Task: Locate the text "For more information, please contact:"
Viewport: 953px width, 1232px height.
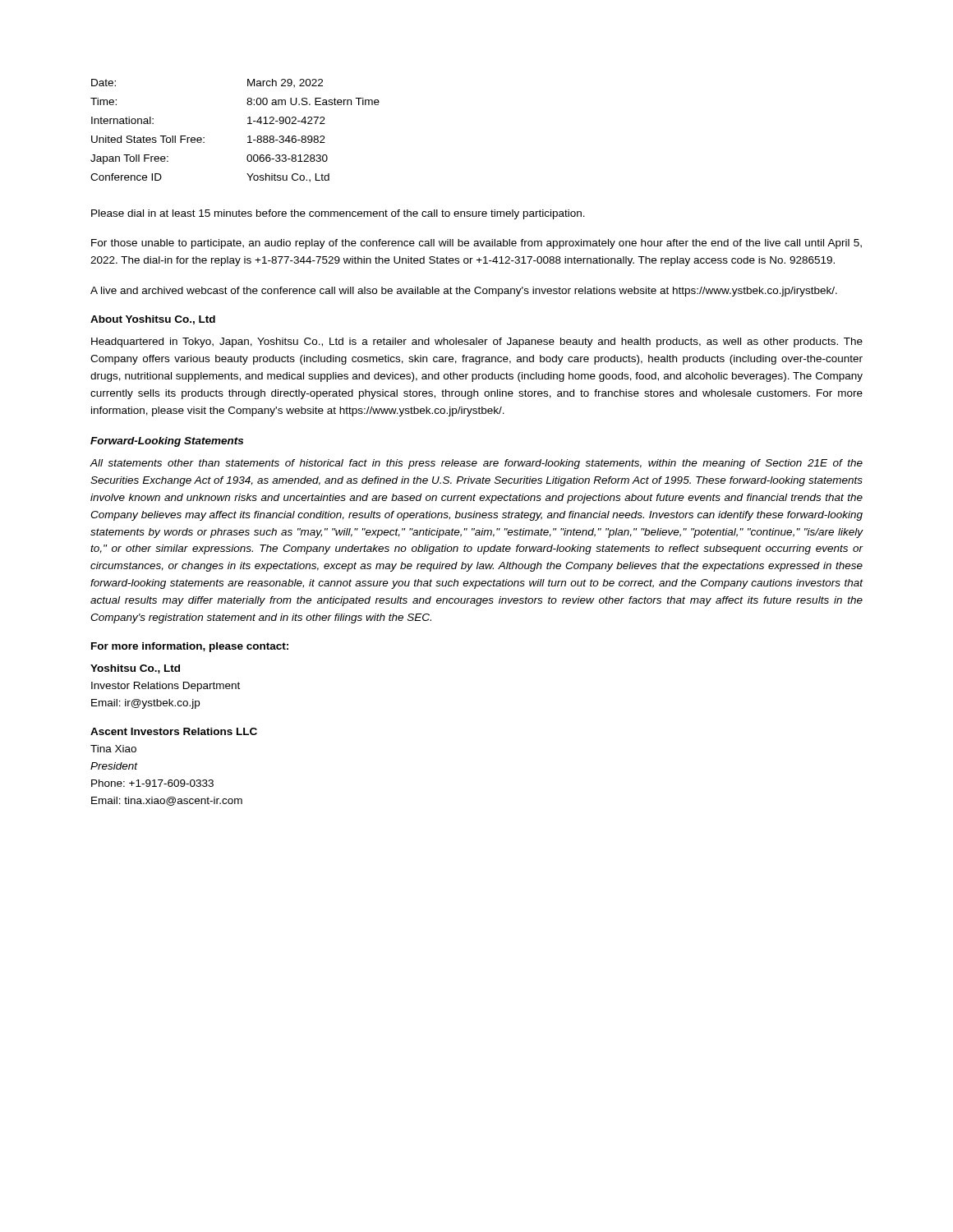Action: pos(190,646)
